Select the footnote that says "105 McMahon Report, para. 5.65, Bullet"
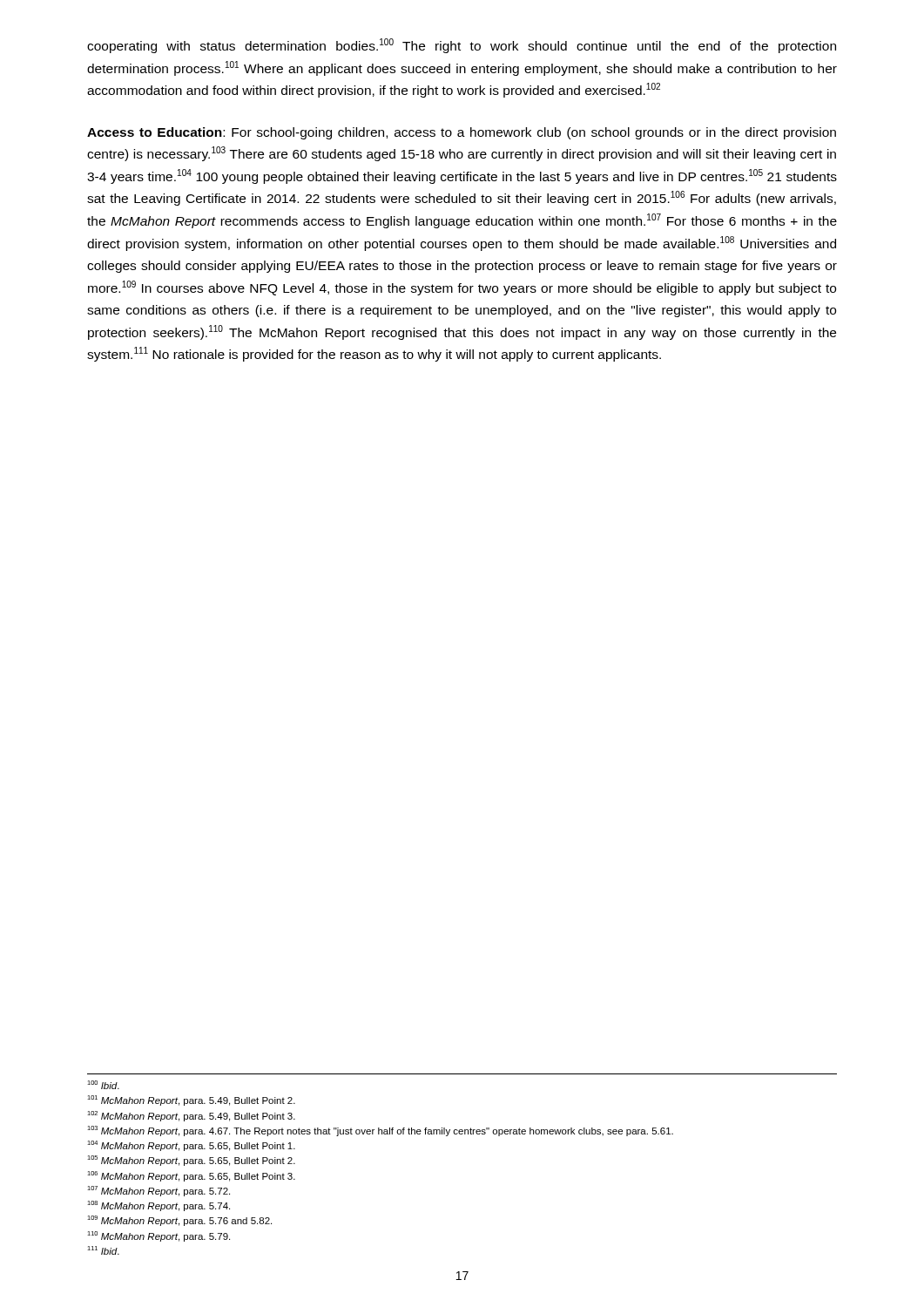Image resolution: width=924 pixels, height=1307 pixels. 191,1160
